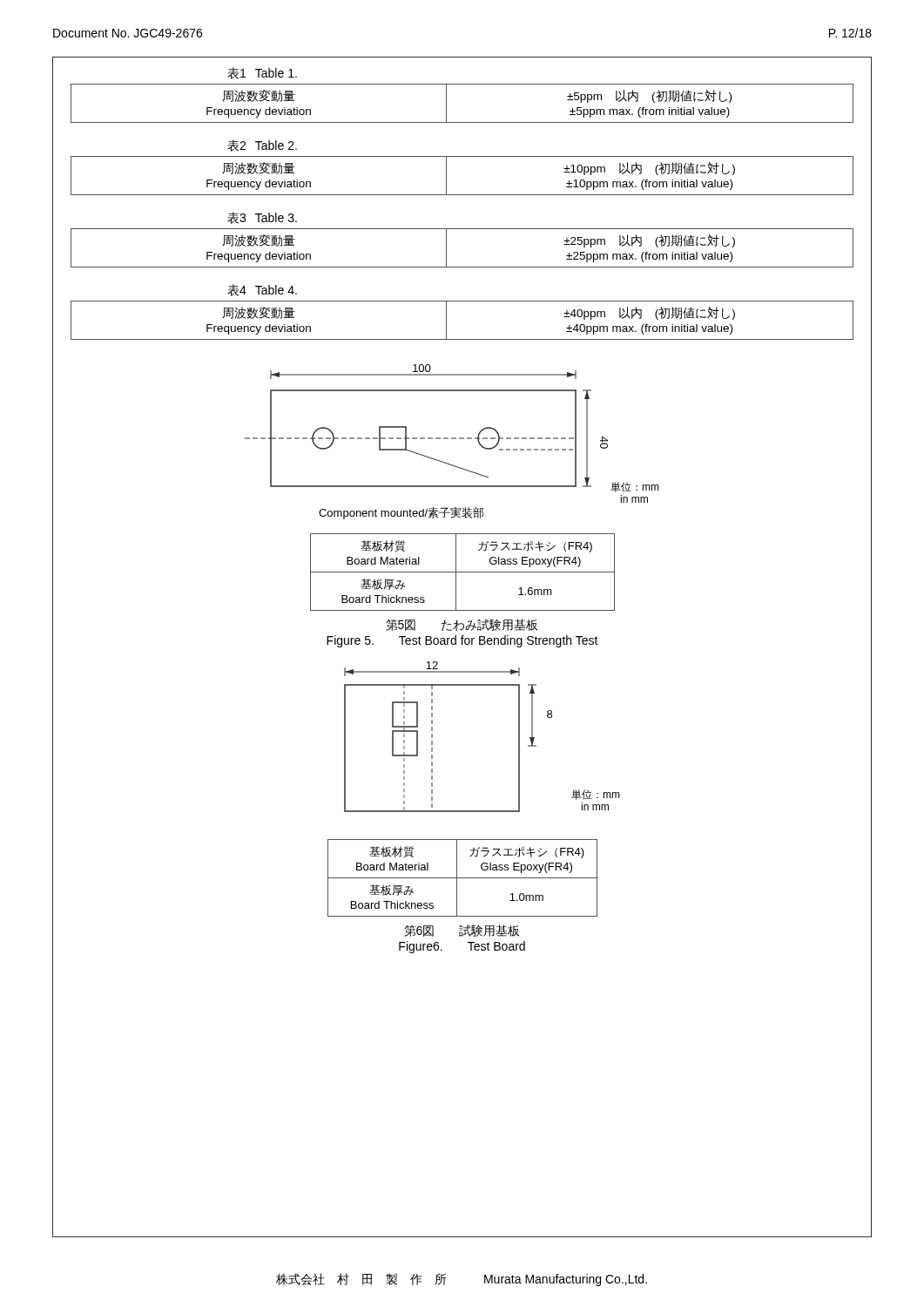Find "表3Table 3." on this page
This screenshot has height=1307, width=924.
[x=263, y=218]
